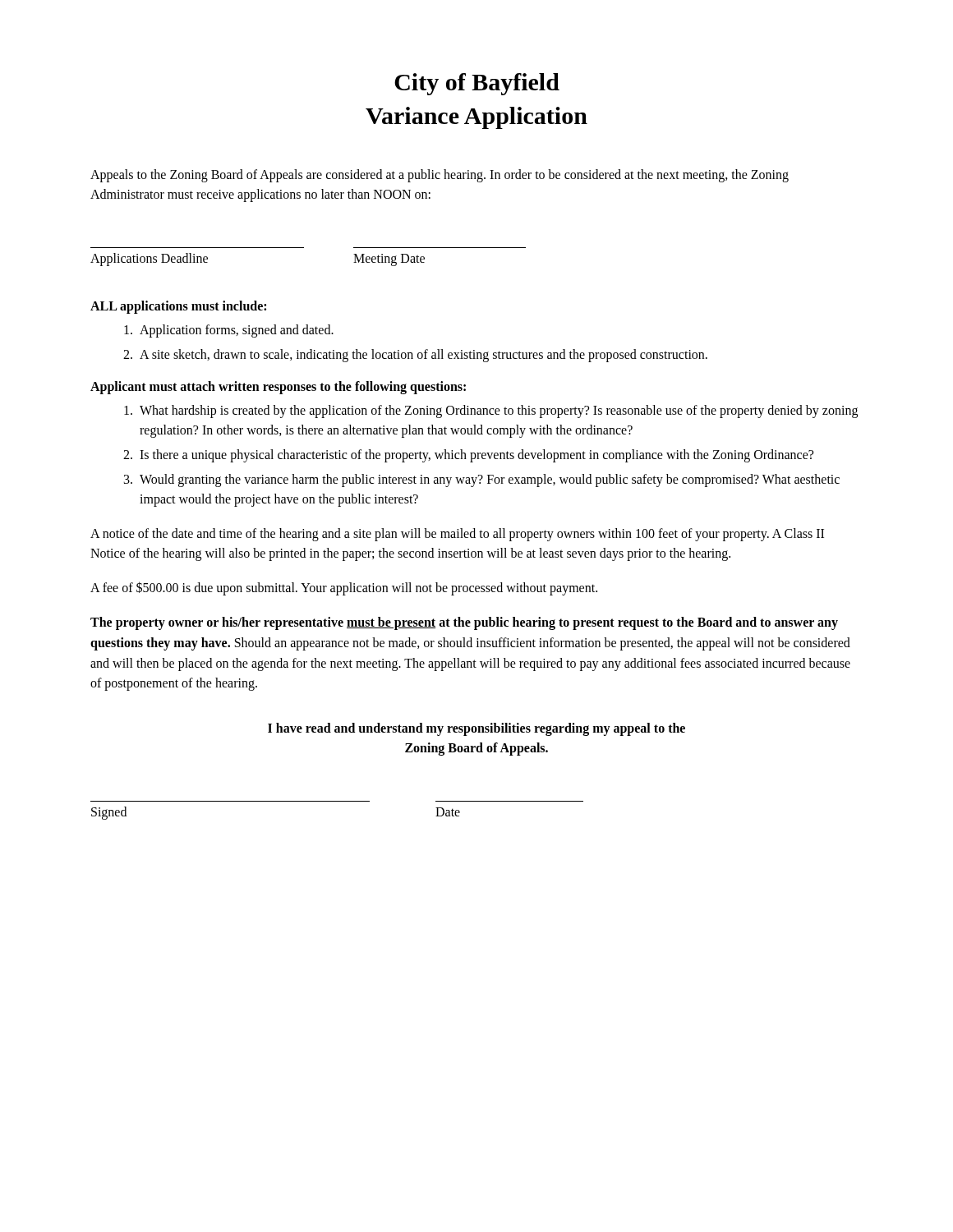Locate the block of text that opens with "What hardship is created by the application"

coord(489,420)
